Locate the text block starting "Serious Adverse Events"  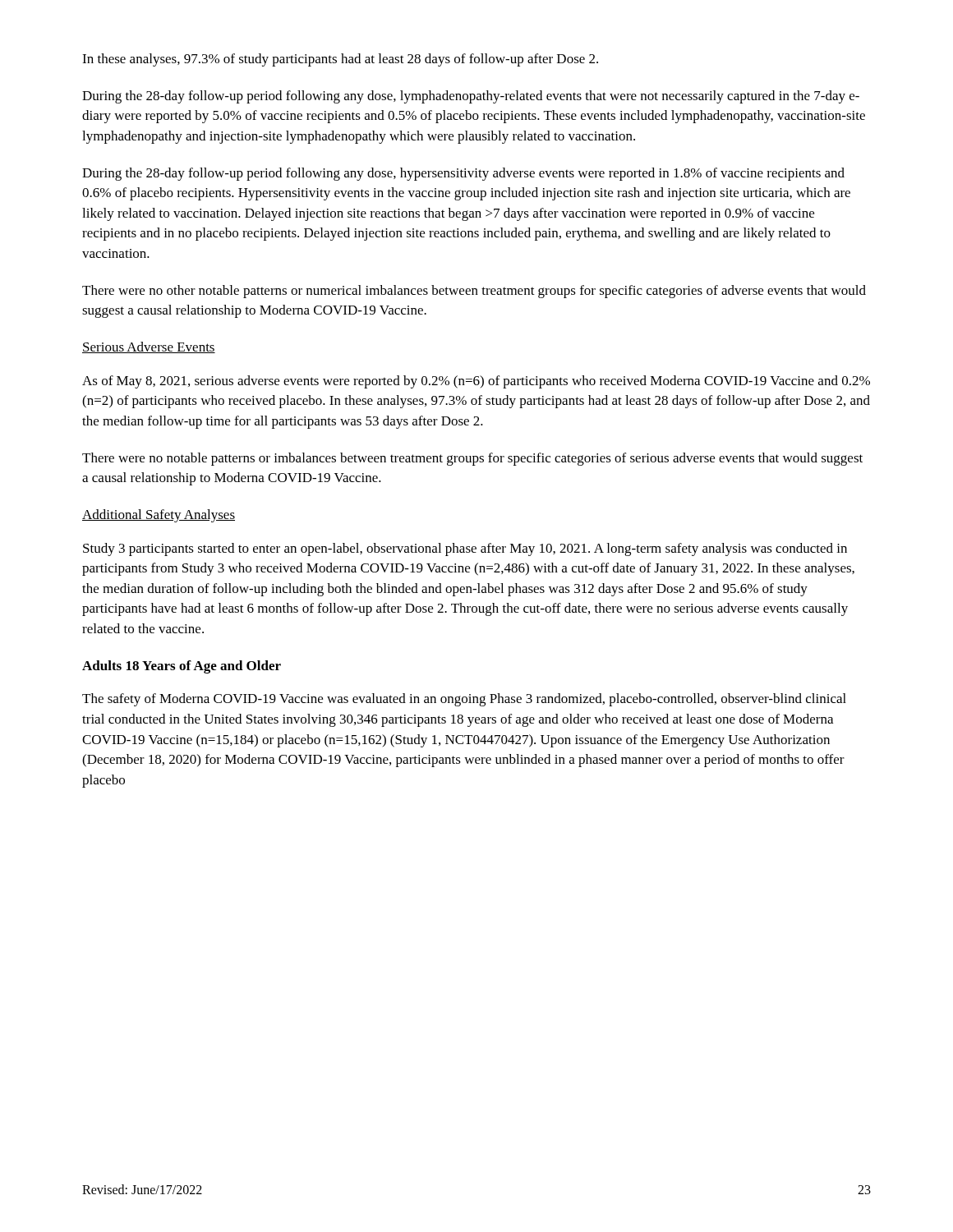(x=148, y=347)
